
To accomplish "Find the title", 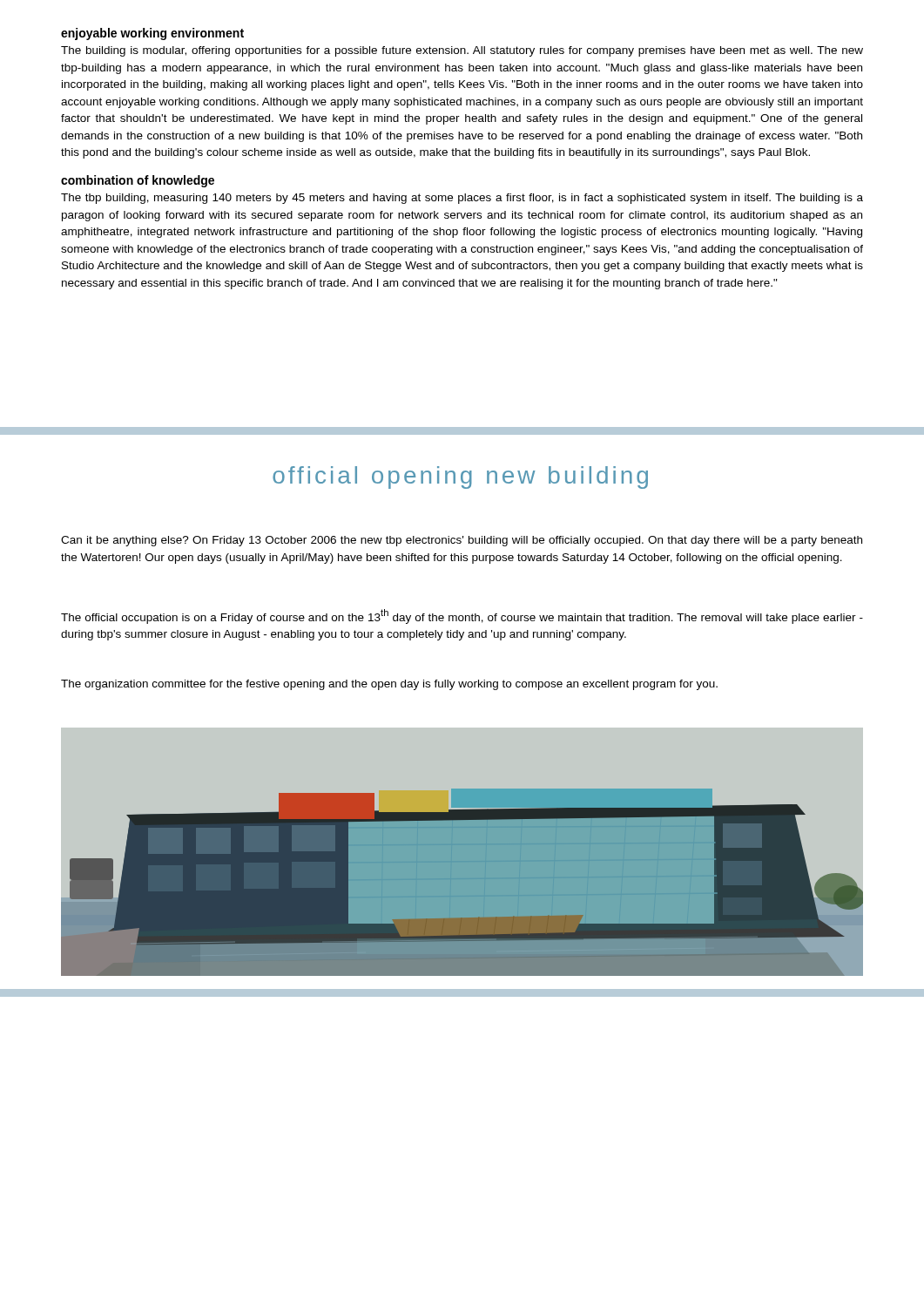I will [462, 475].
